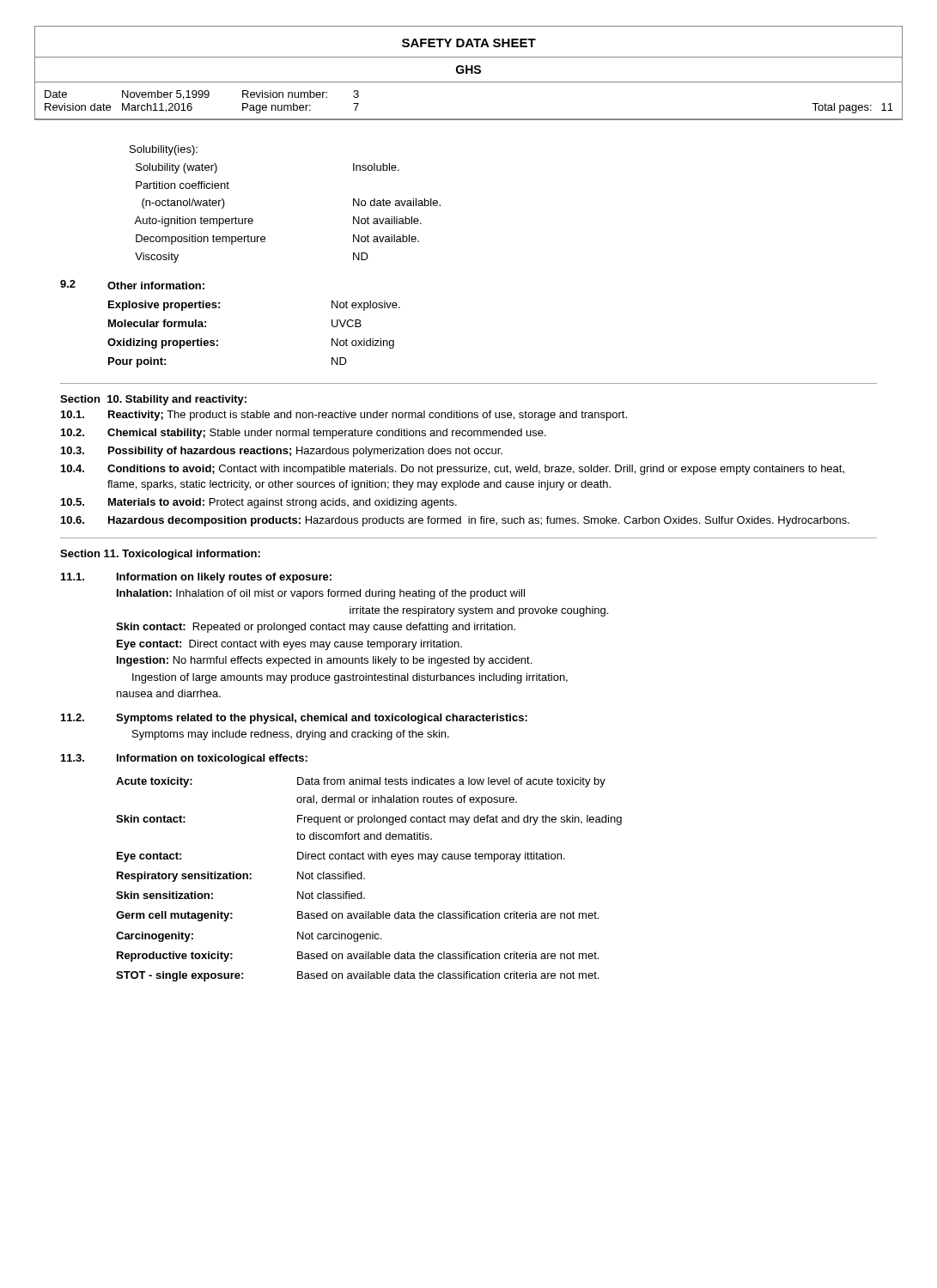Locate the block starting "10.3. Possibility of hazardous reactions;"
The height and width of the screenshot is (1288, 937).
point(468,451)
